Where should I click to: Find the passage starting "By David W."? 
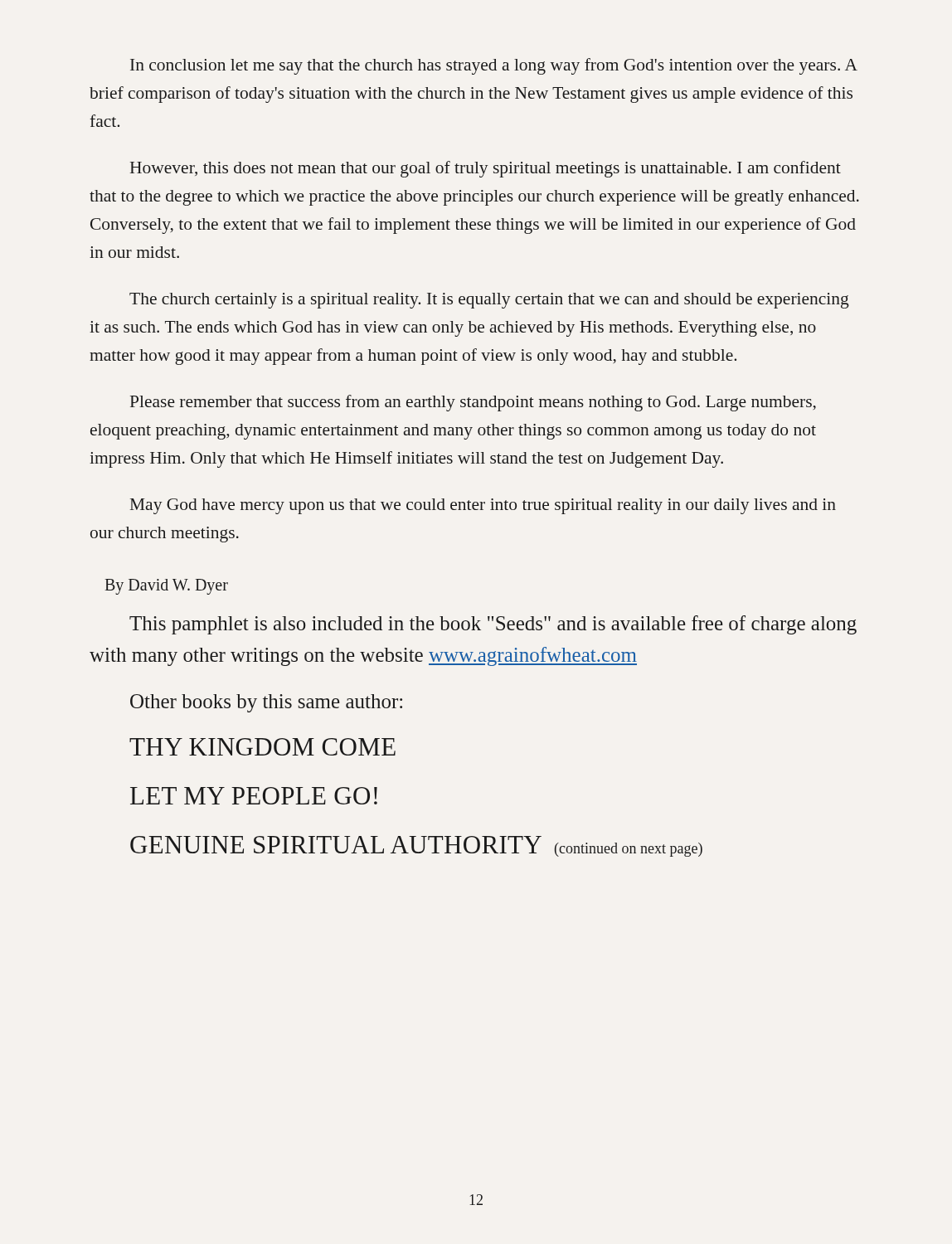tap(166, 584)
